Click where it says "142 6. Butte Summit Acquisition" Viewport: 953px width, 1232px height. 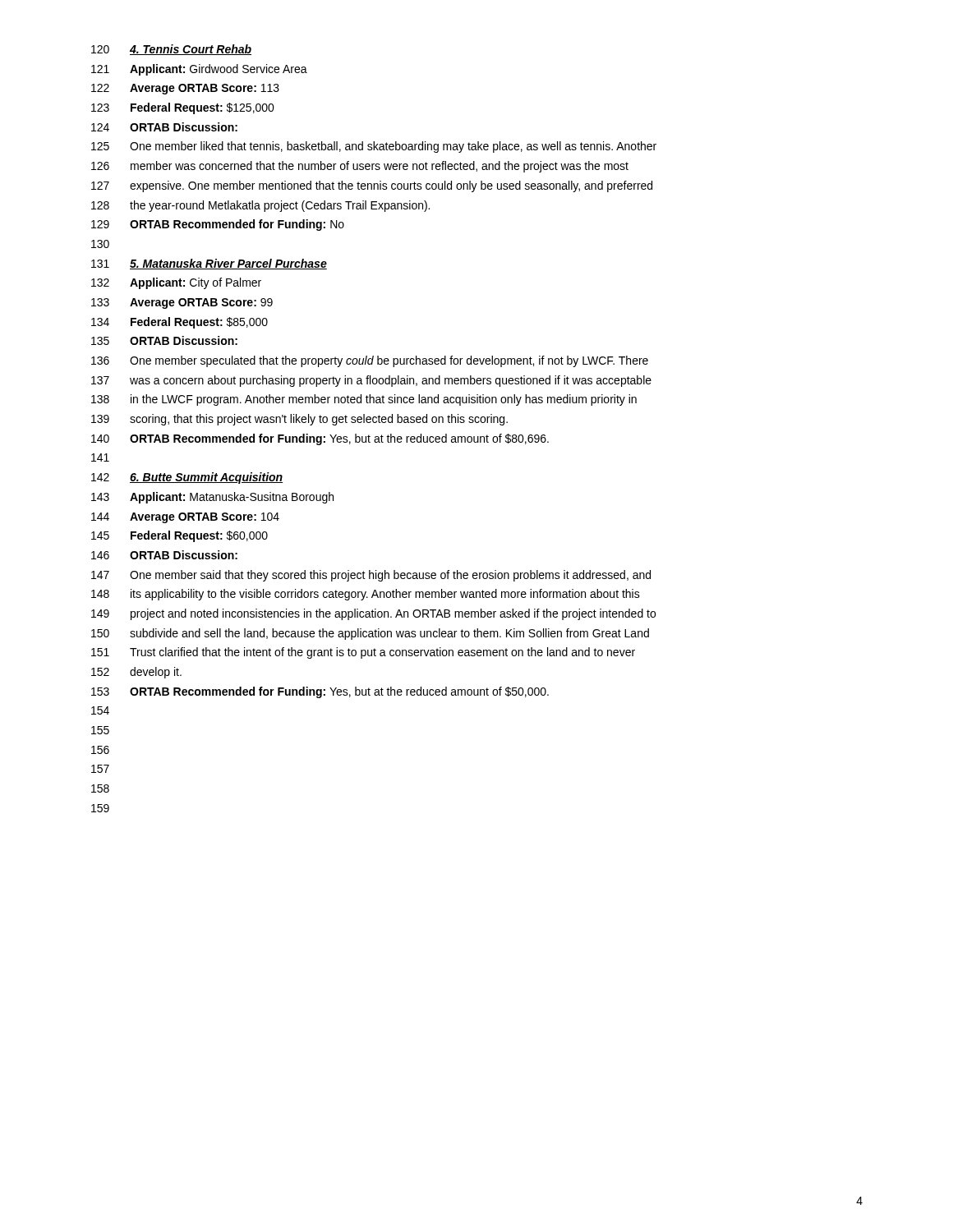187,478
